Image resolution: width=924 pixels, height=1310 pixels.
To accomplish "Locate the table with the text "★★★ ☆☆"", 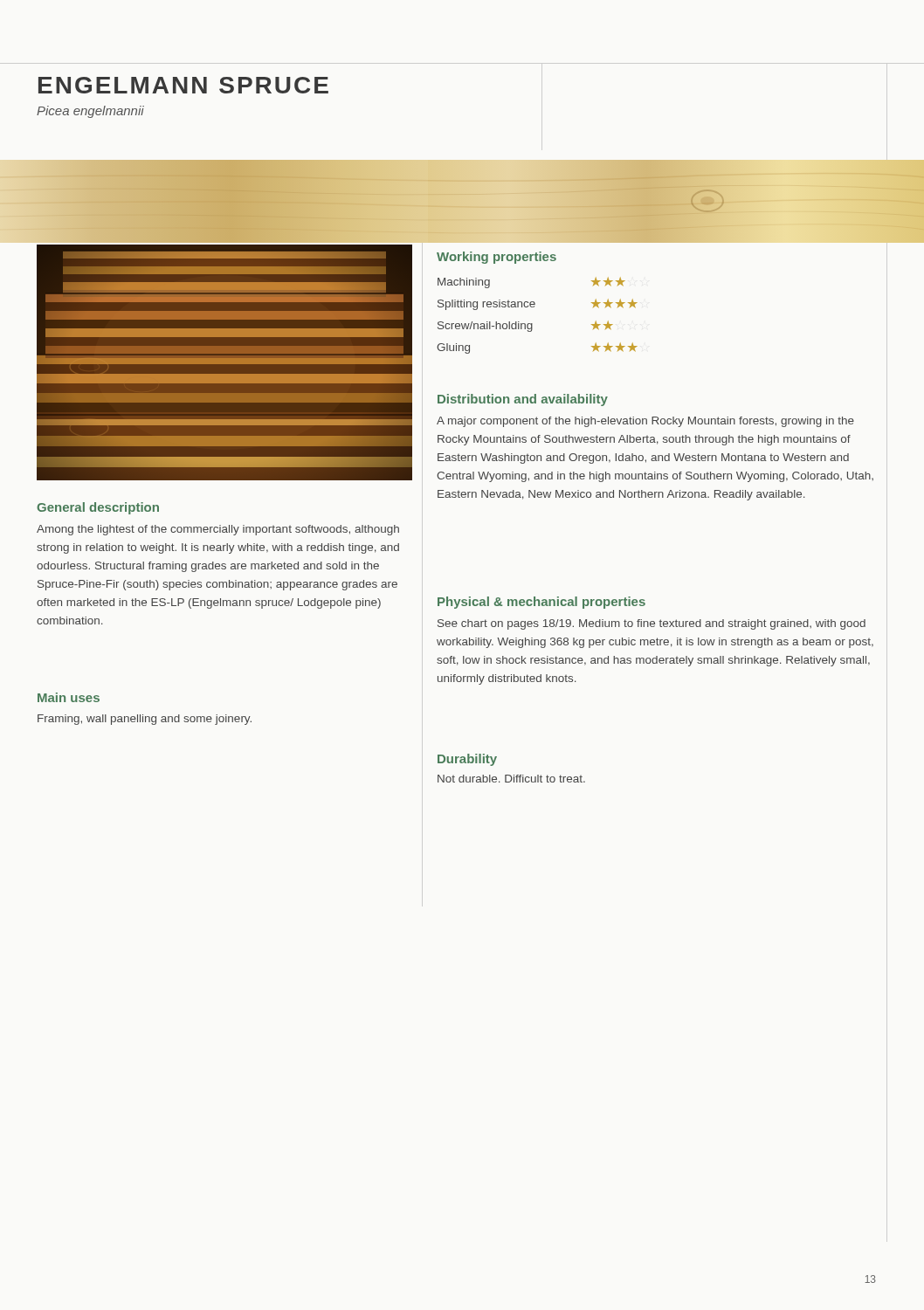I will 659,314.
